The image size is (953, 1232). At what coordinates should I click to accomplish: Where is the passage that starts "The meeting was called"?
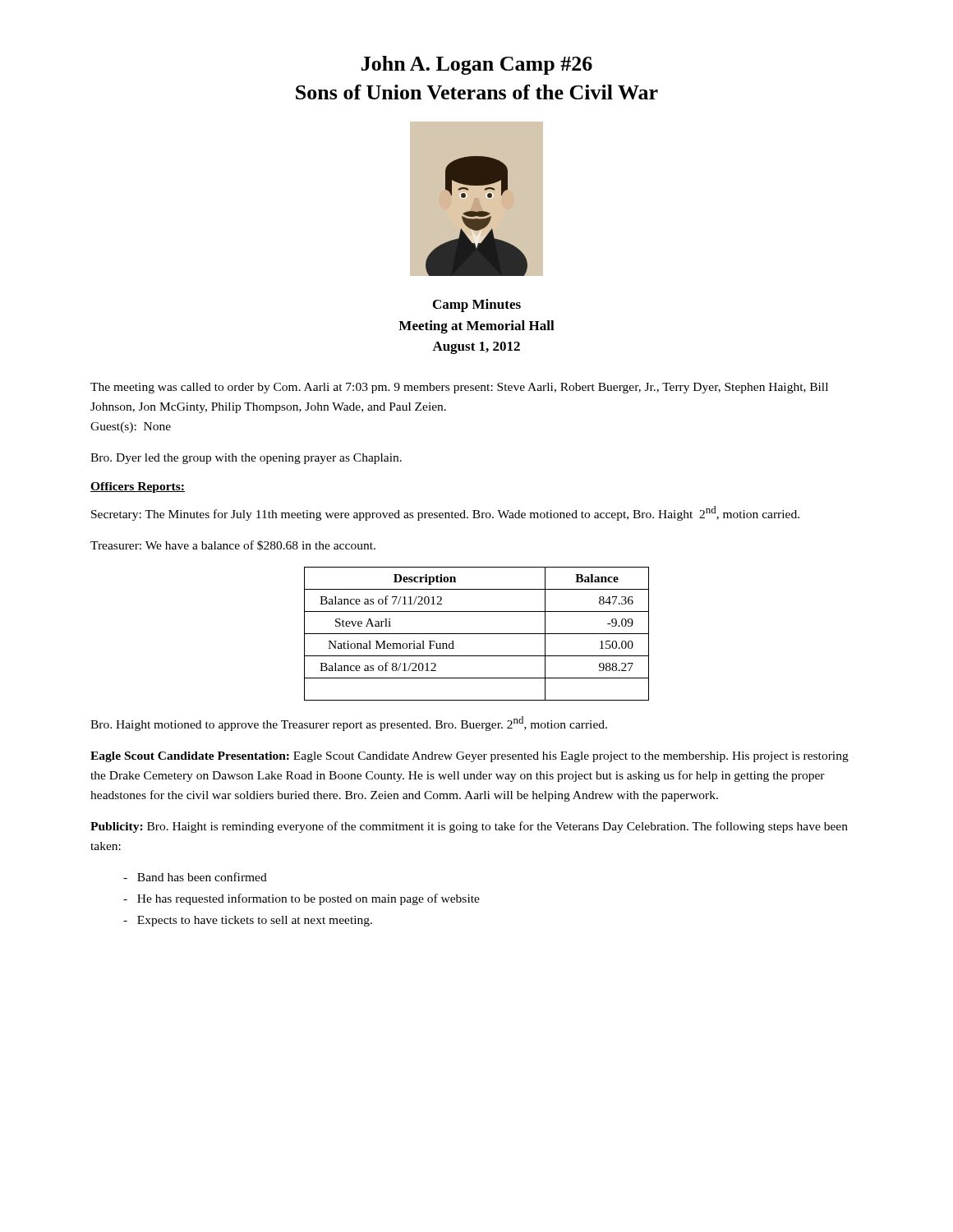[459, 388]
